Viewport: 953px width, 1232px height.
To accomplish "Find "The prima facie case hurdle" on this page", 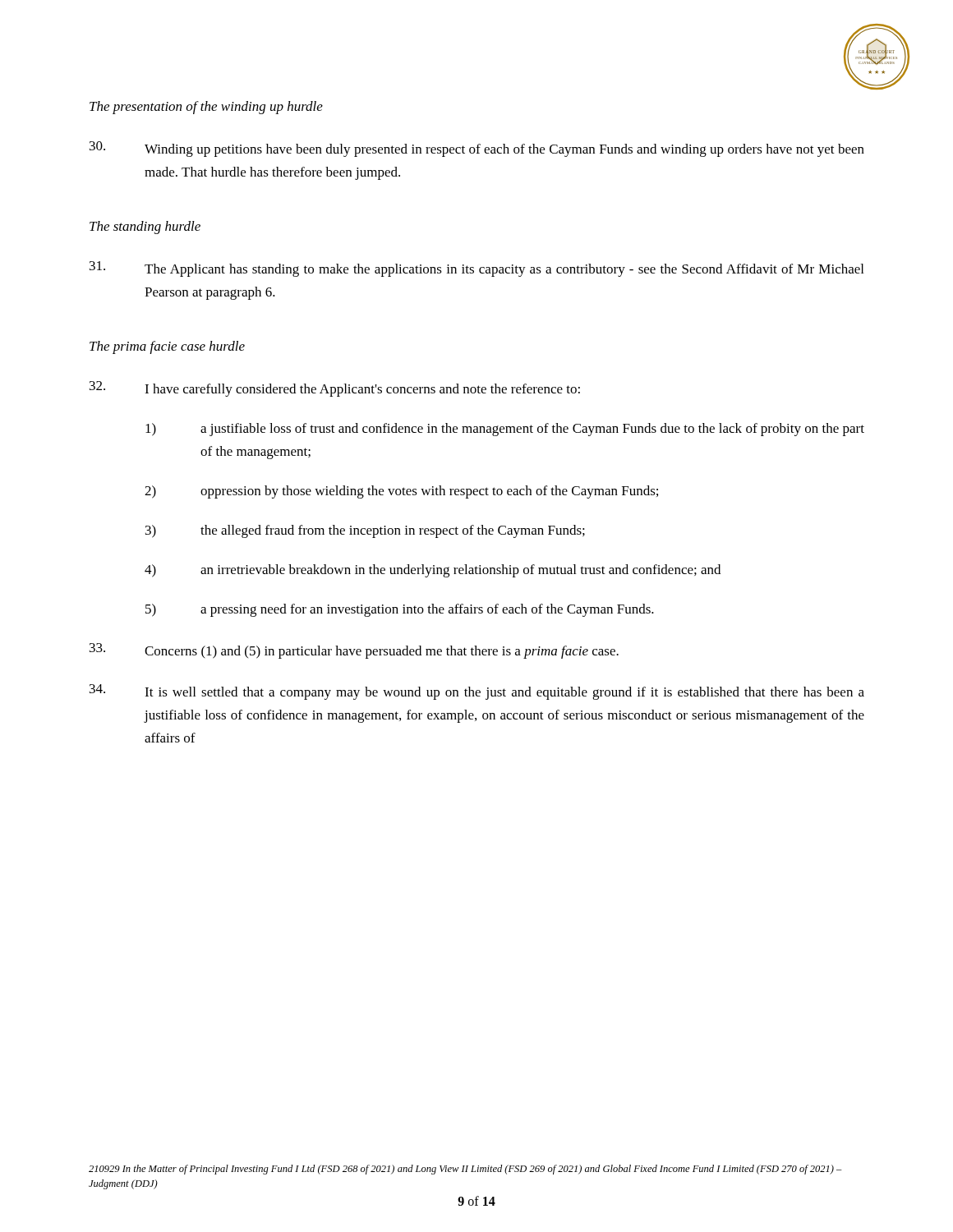I will pos(167,346).
